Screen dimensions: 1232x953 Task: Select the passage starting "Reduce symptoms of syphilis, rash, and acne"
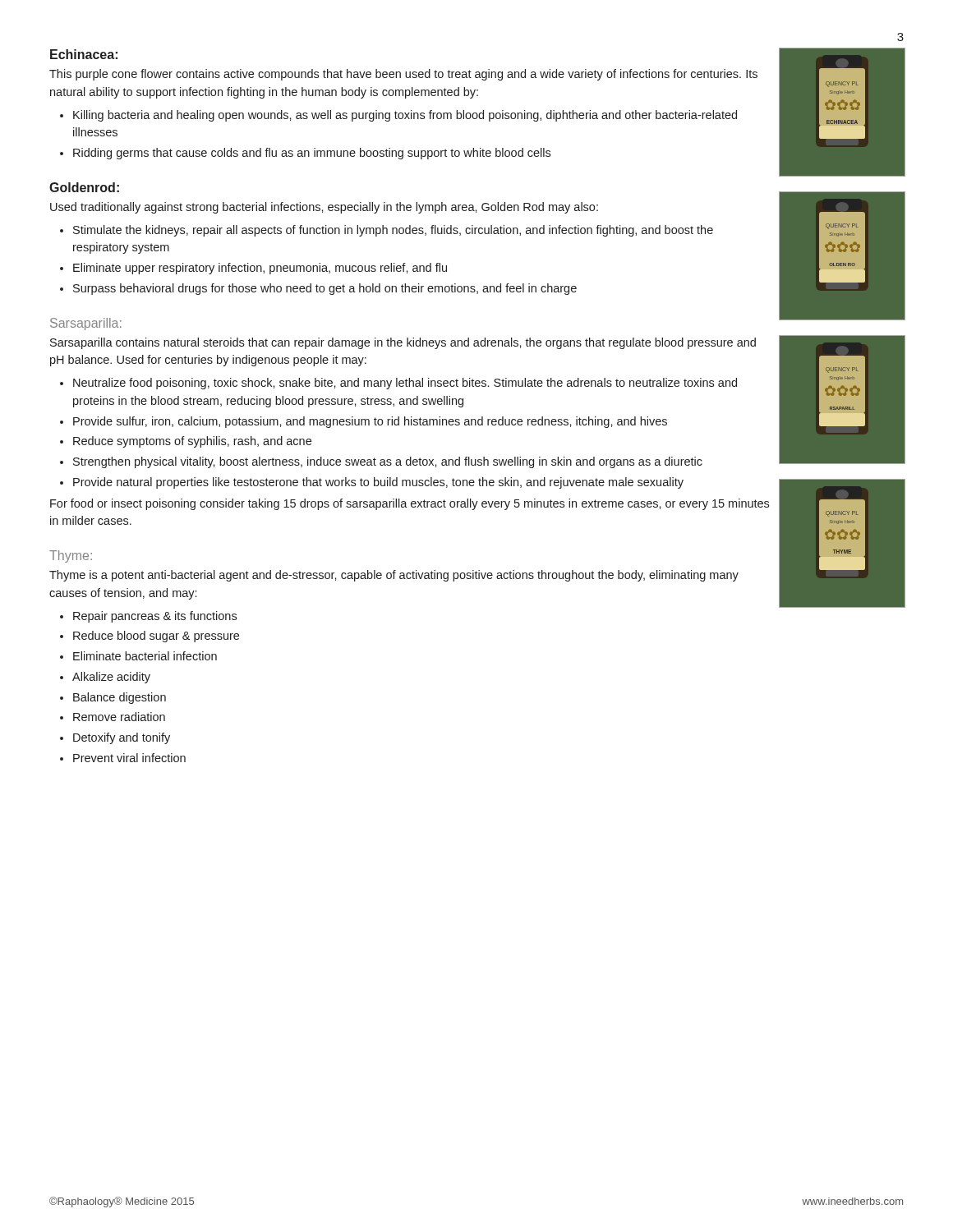192,441
